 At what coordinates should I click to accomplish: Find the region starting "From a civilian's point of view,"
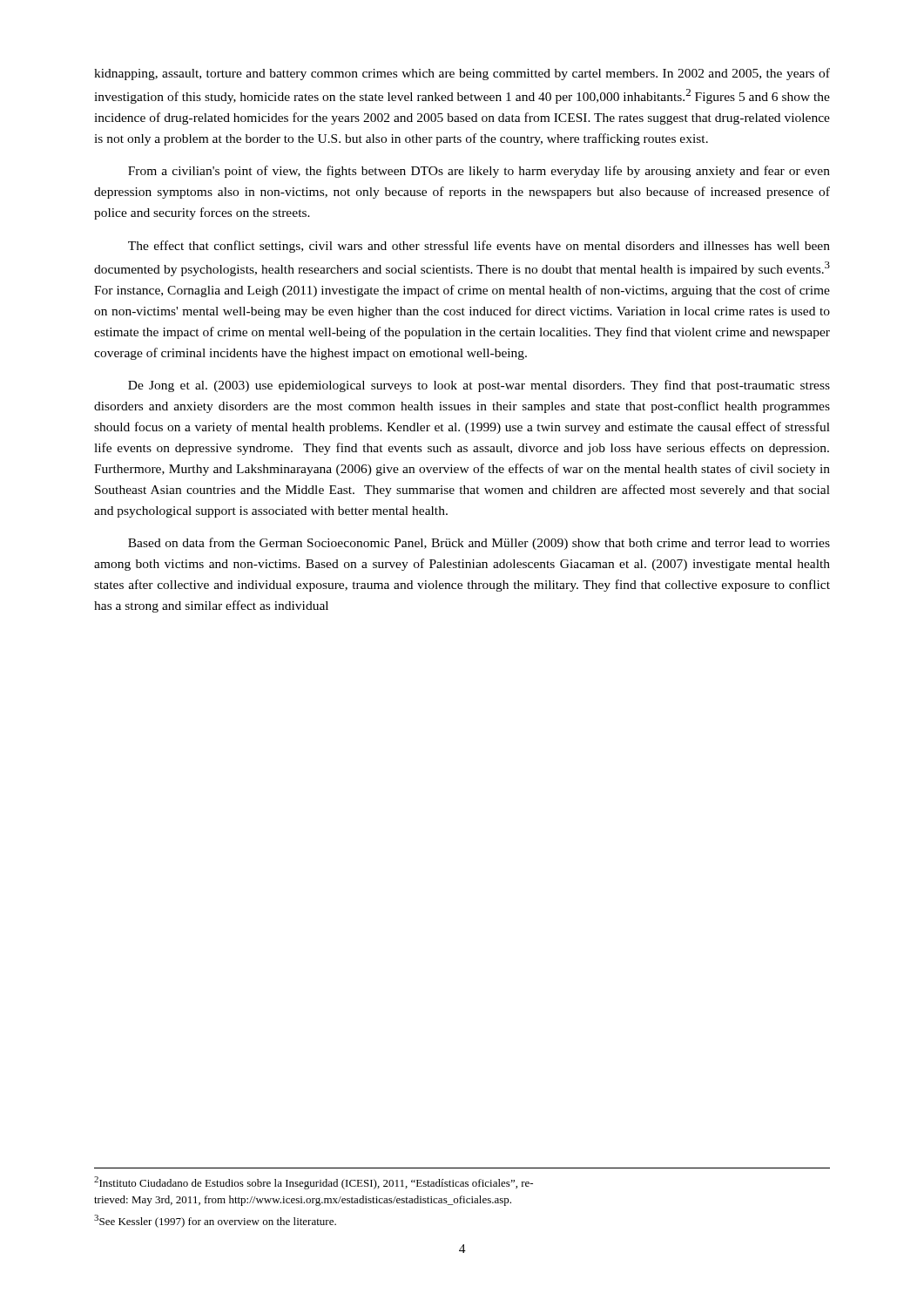pyautogui.click(x=462, y=192)
